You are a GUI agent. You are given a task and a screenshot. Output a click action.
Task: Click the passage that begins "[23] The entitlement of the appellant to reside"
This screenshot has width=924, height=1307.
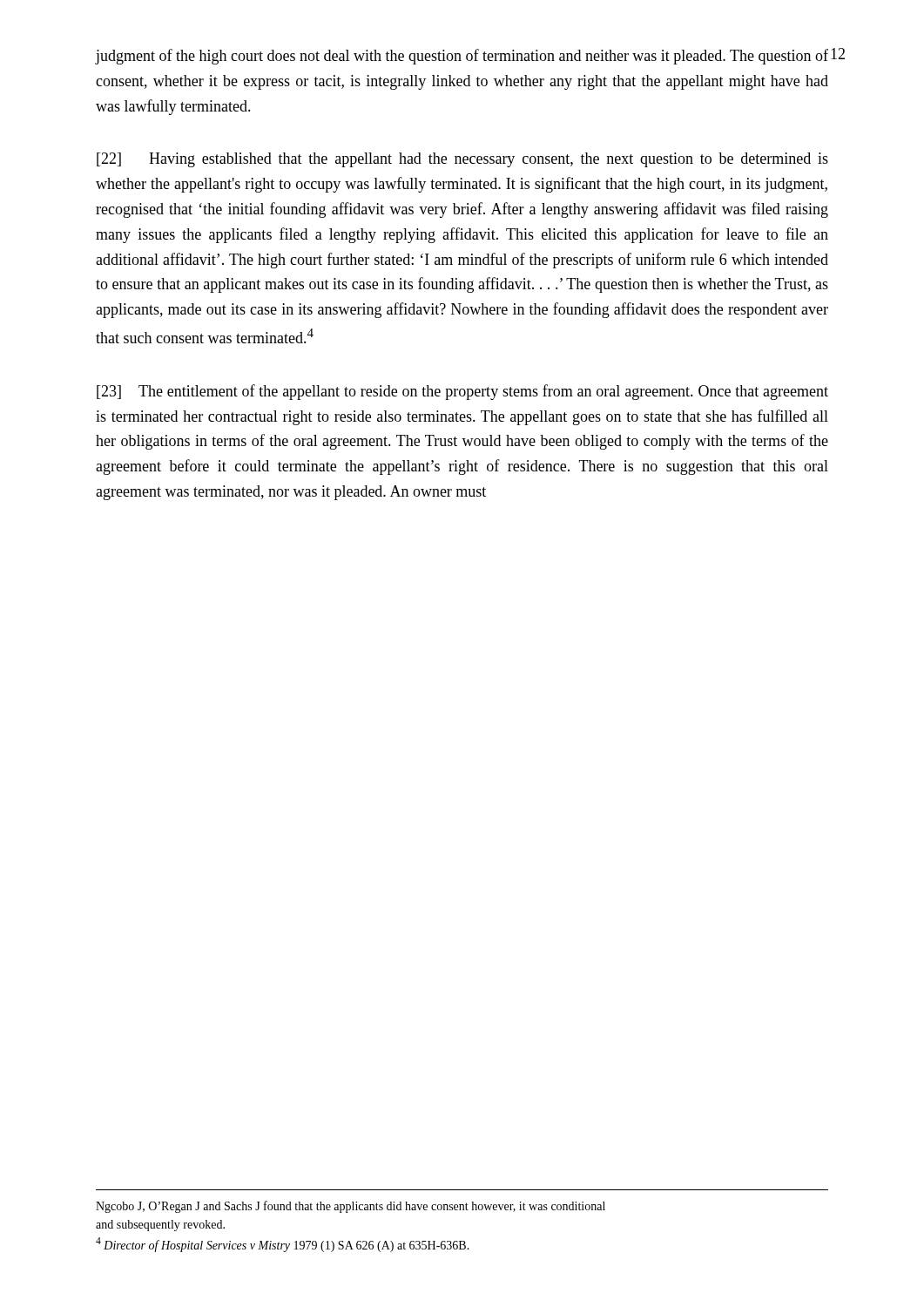point(462,441)
